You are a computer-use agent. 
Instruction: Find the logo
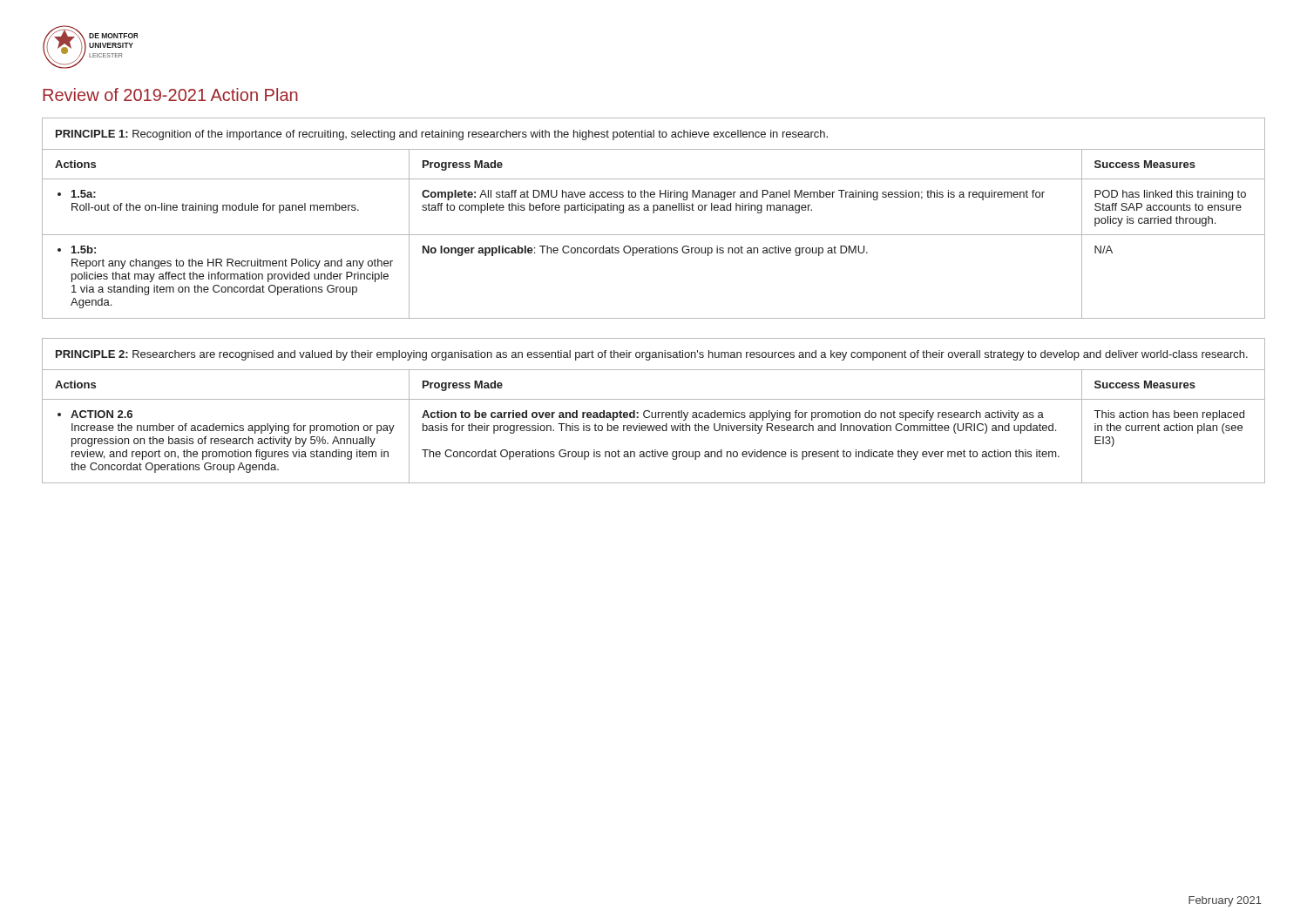pos(90,48)
